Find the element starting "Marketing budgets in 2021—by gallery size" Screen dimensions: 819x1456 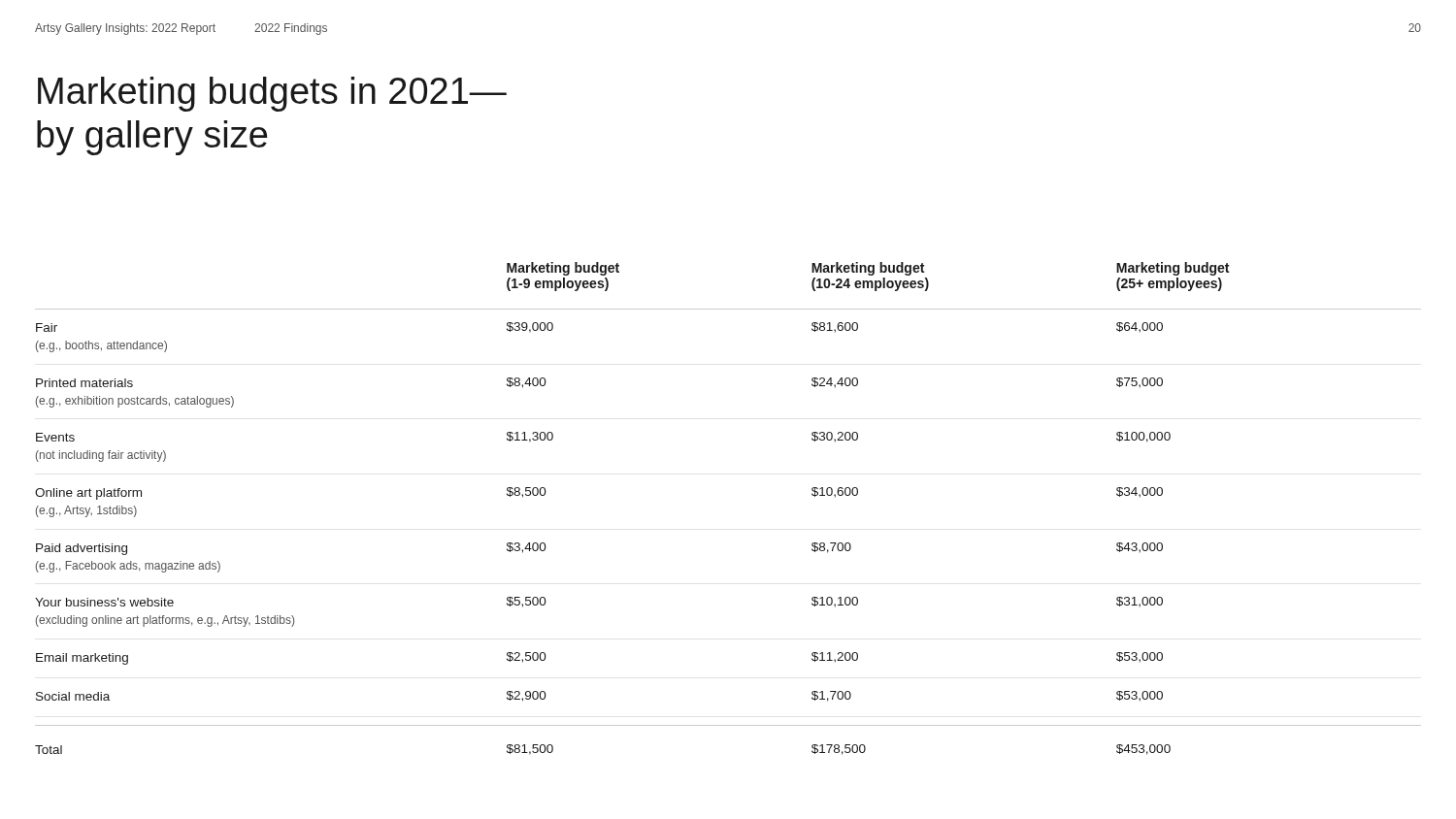coord(287,113)
